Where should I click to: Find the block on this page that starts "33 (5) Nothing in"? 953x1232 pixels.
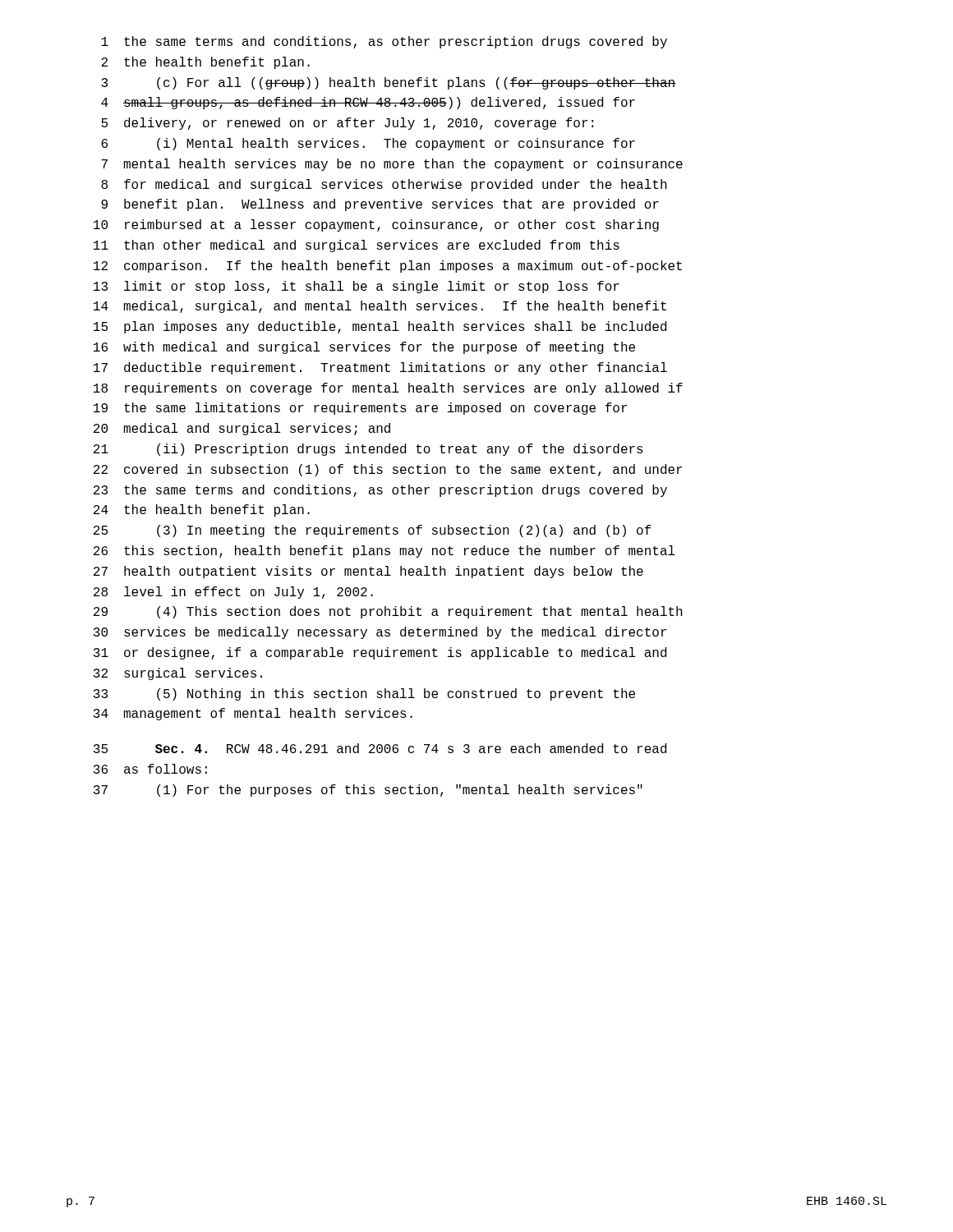click(476, 695)
